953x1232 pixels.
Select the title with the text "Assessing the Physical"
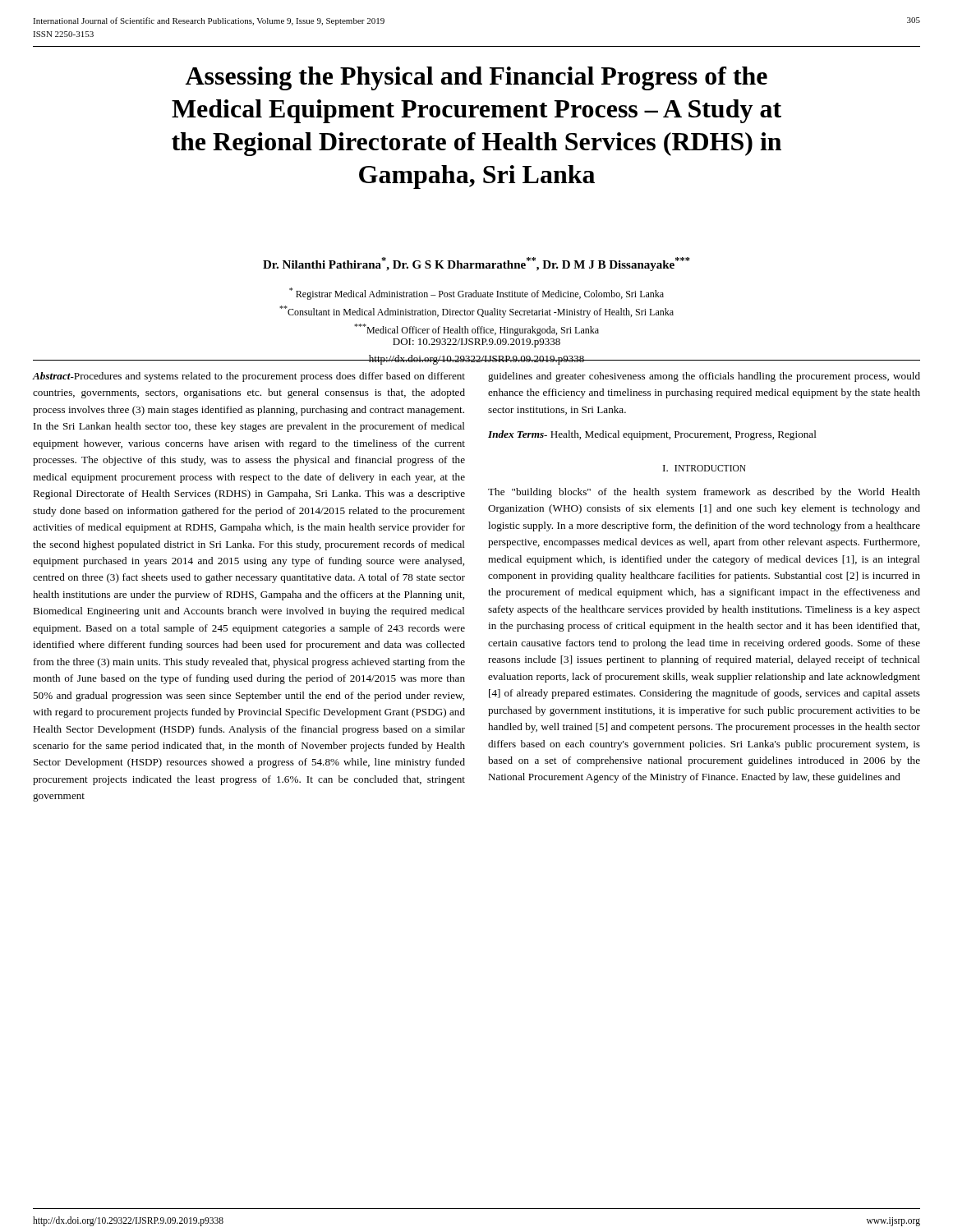pyautogui.click(x=476, y=125)
